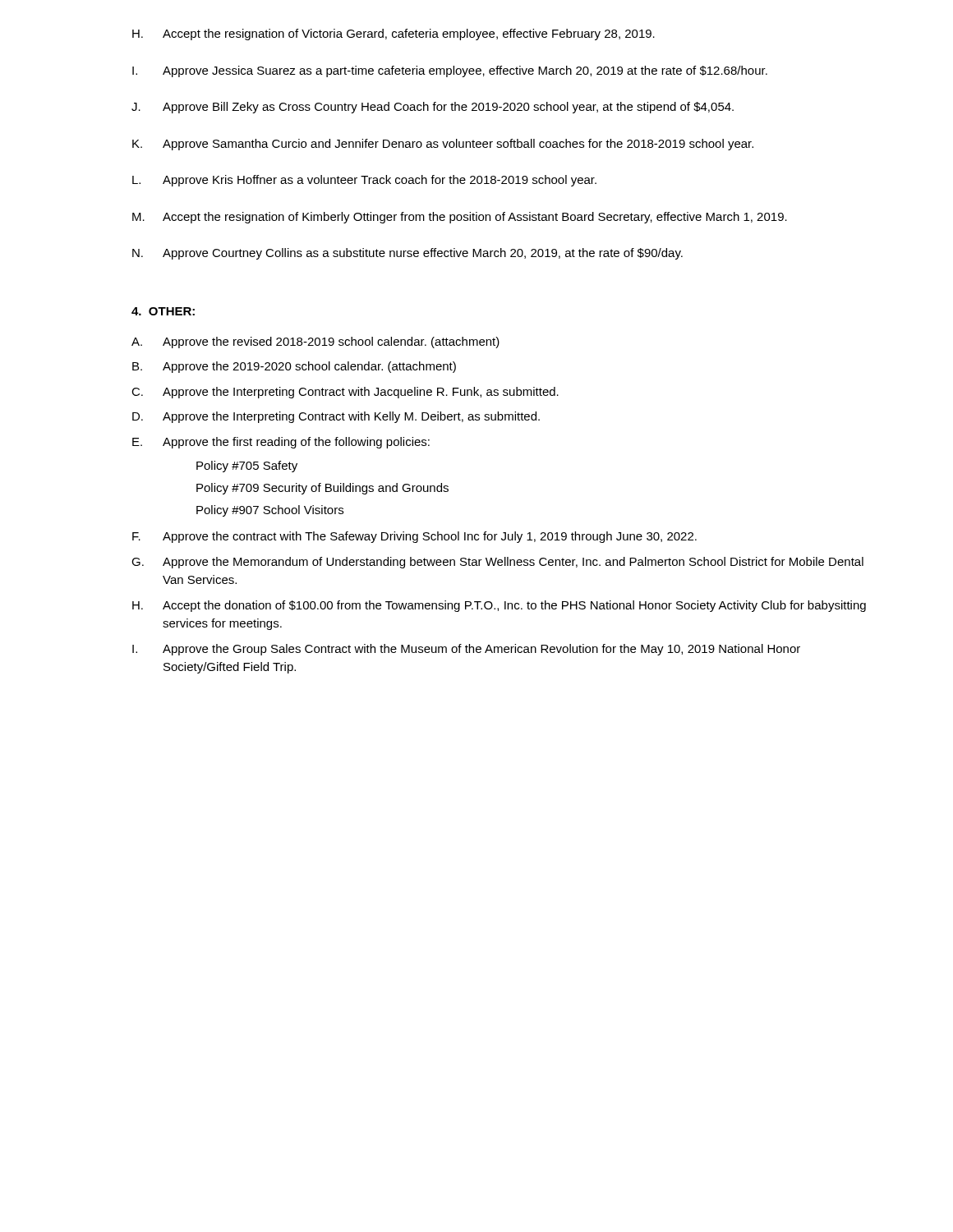This screenshot has width=953, height=1232.
Task: Find the block starting "F. Approve the contract with The"
Action: pos(501,537)
